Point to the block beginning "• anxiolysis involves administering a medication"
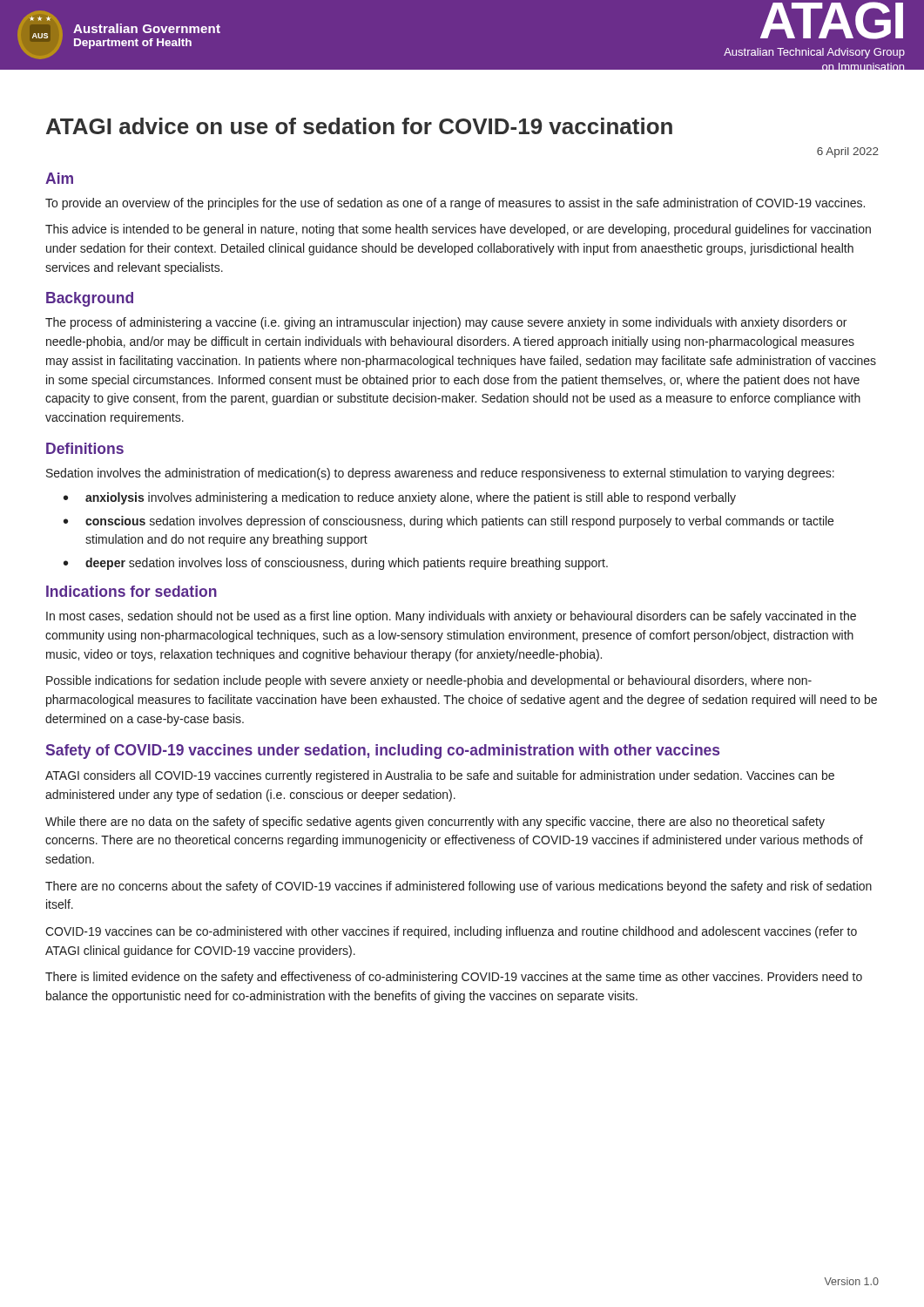The width and height of the screenshot is (924, 1307). tap(399, 498)
